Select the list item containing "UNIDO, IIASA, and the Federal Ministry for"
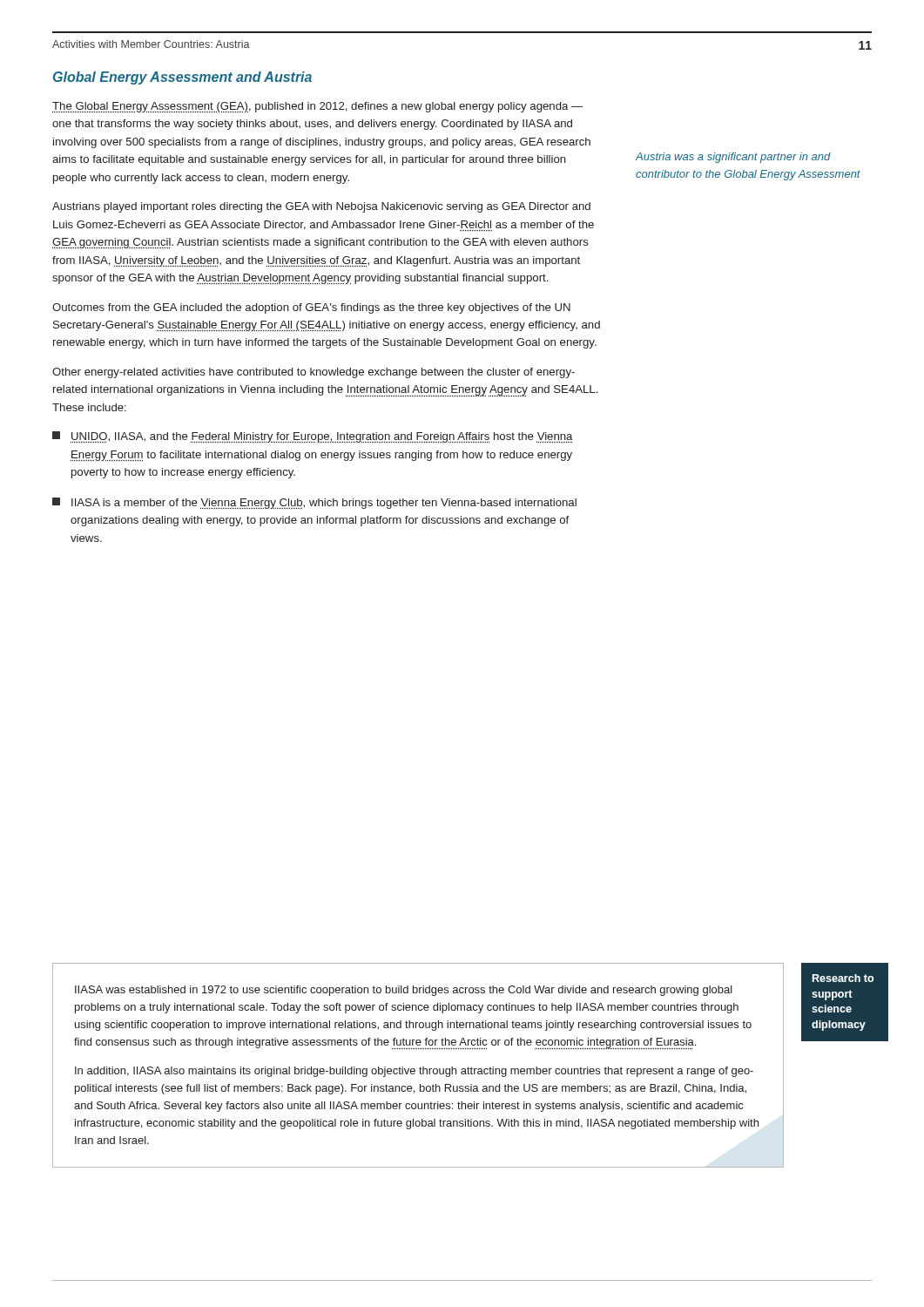 pyautogui.click(x=327, y=455)
